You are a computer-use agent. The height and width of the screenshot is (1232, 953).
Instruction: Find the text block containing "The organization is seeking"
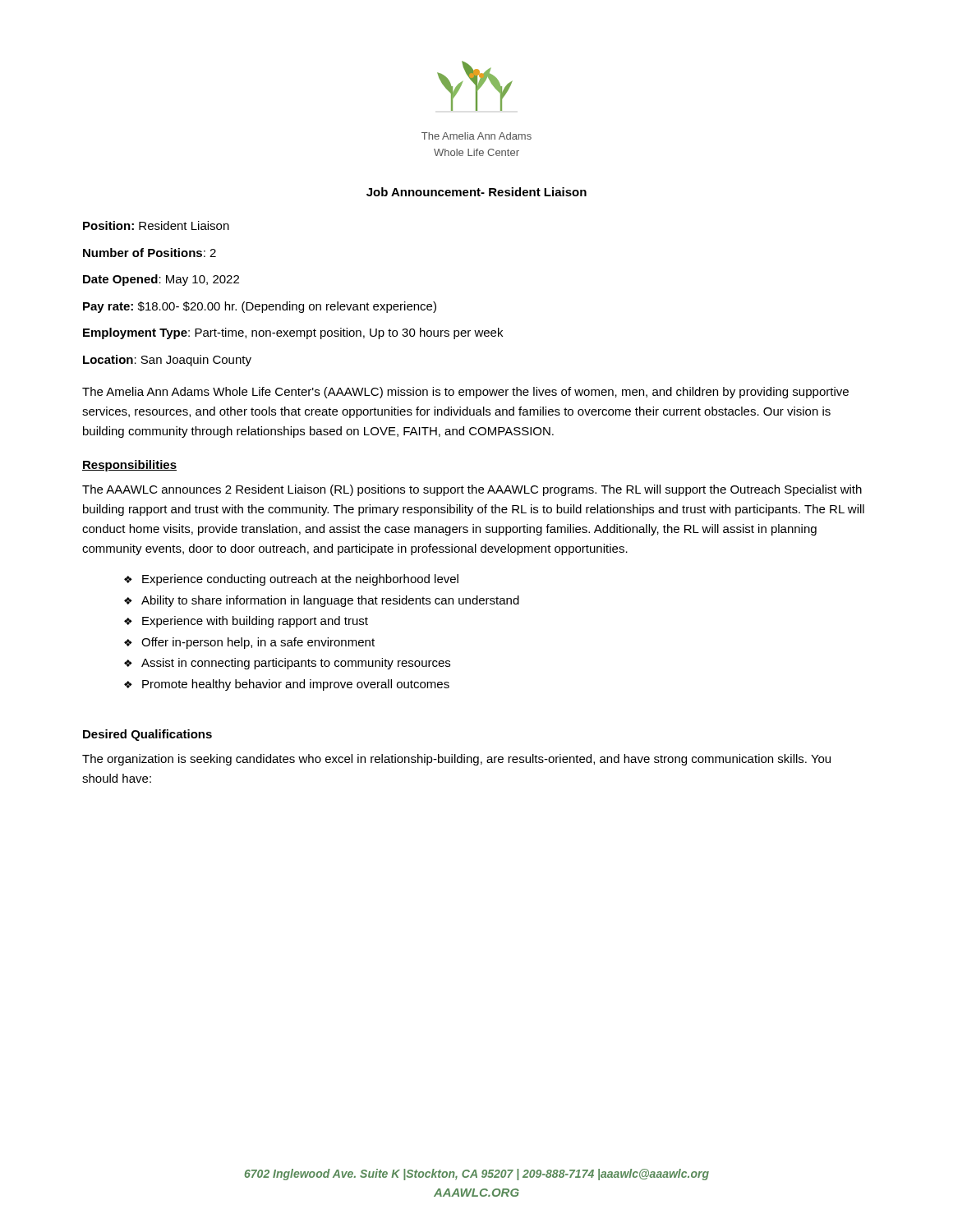(457, 768)
